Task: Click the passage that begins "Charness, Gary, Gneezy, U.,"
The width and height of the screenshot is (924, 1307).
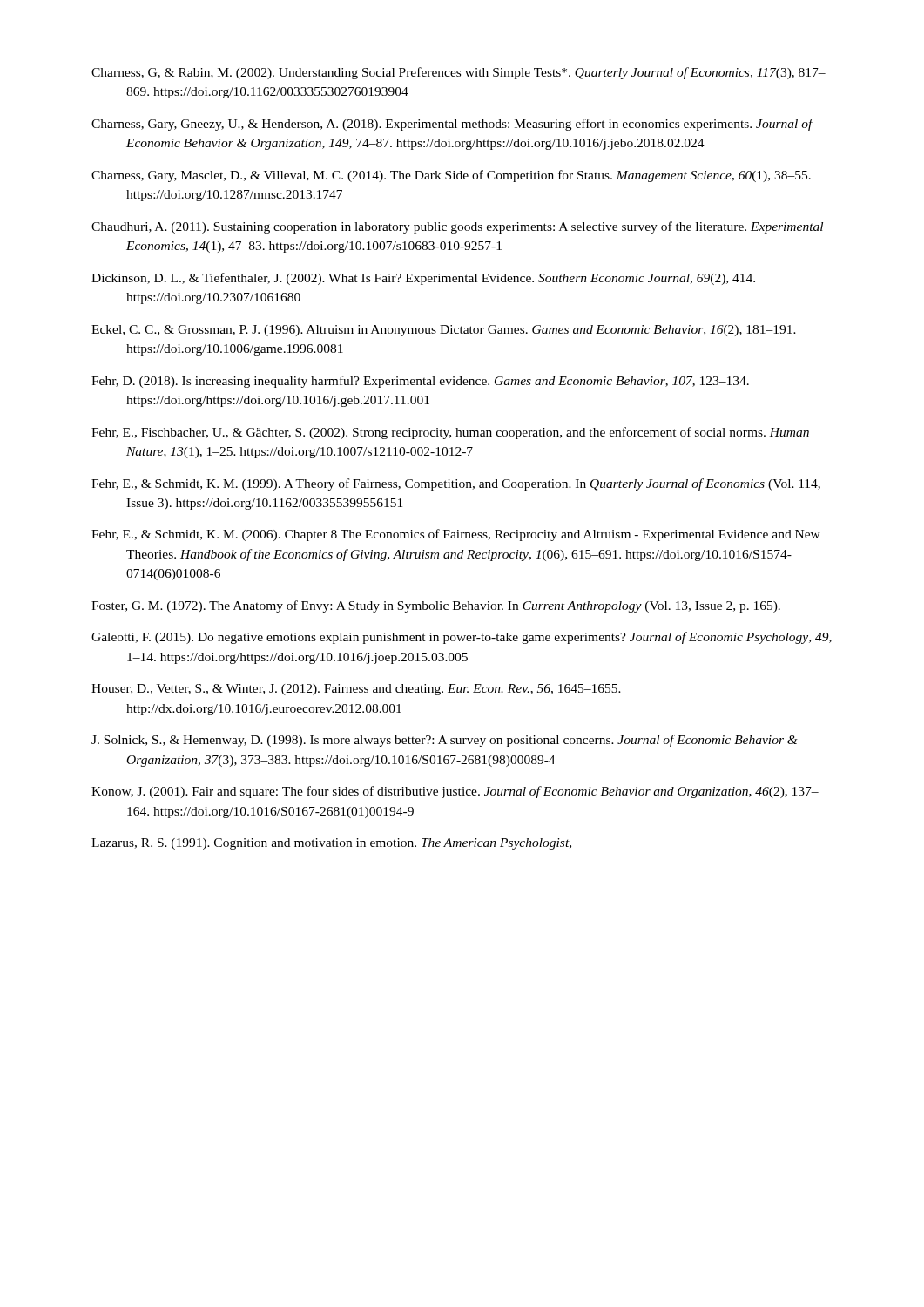Action: pos(452,133)
